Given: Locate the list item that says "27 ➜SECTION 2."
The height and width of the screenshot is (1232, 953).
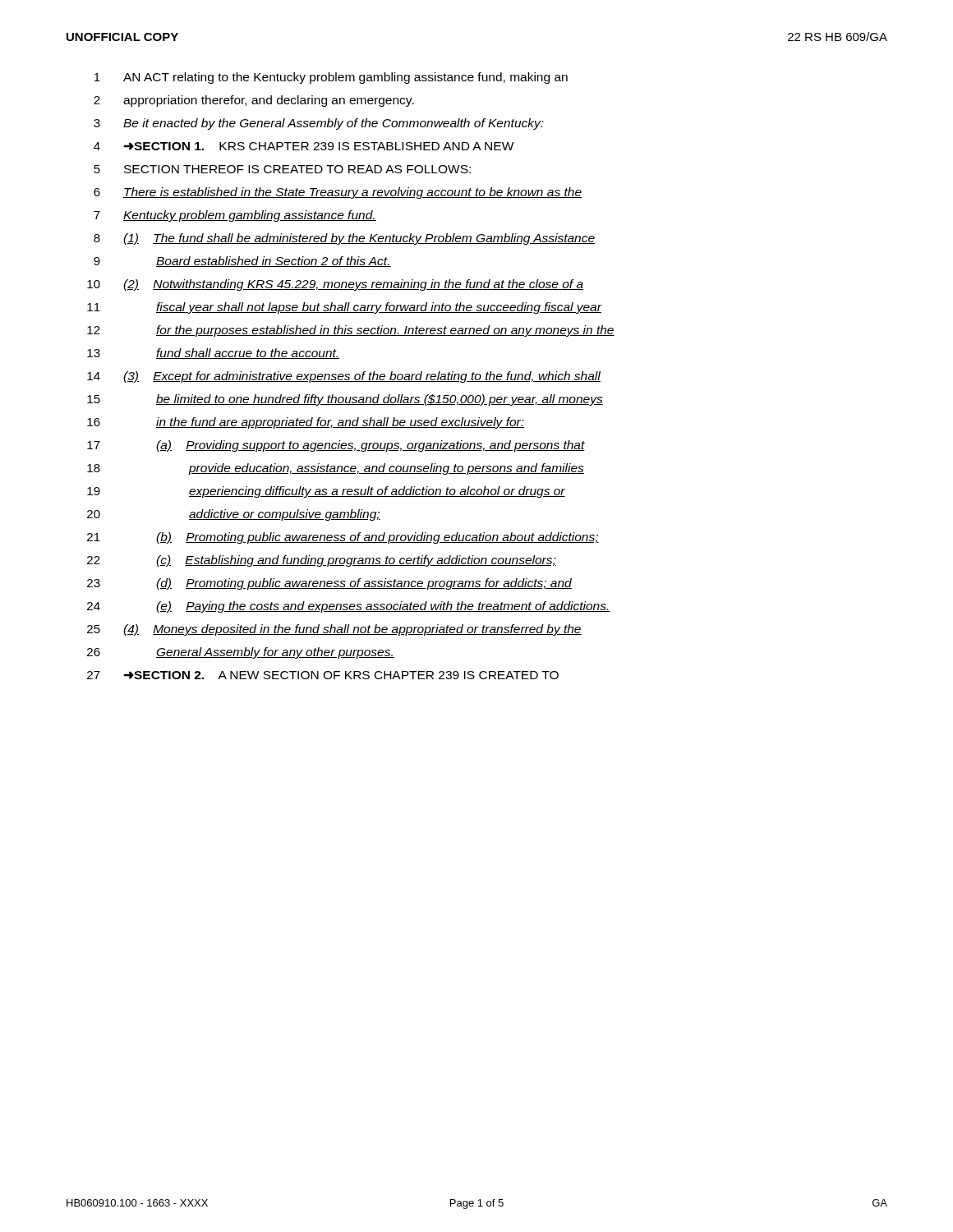Looking at the screenshot, I should coord(476,675).
